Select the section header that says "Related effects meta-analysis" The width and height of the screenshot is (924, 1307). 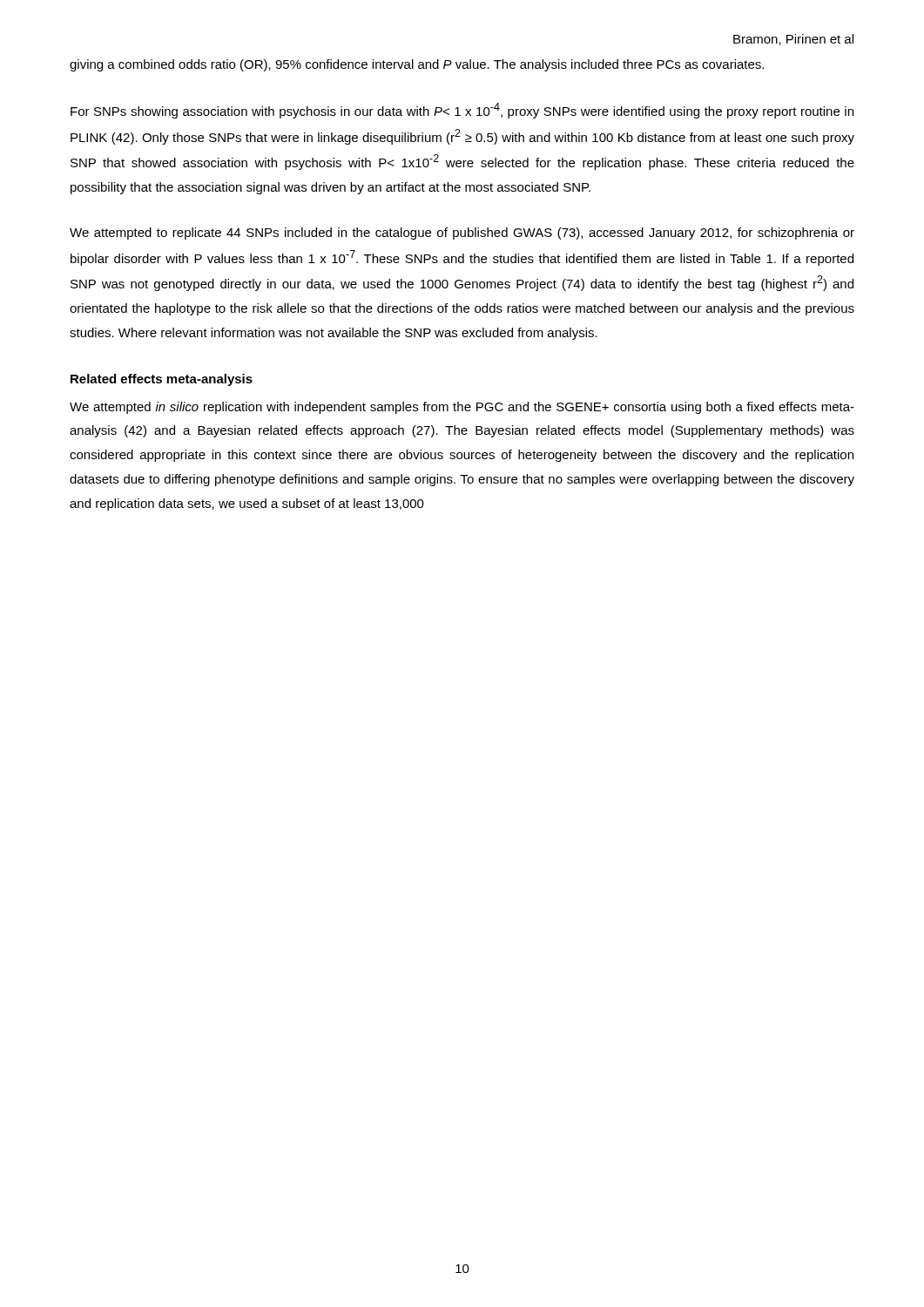coord(161,378)
